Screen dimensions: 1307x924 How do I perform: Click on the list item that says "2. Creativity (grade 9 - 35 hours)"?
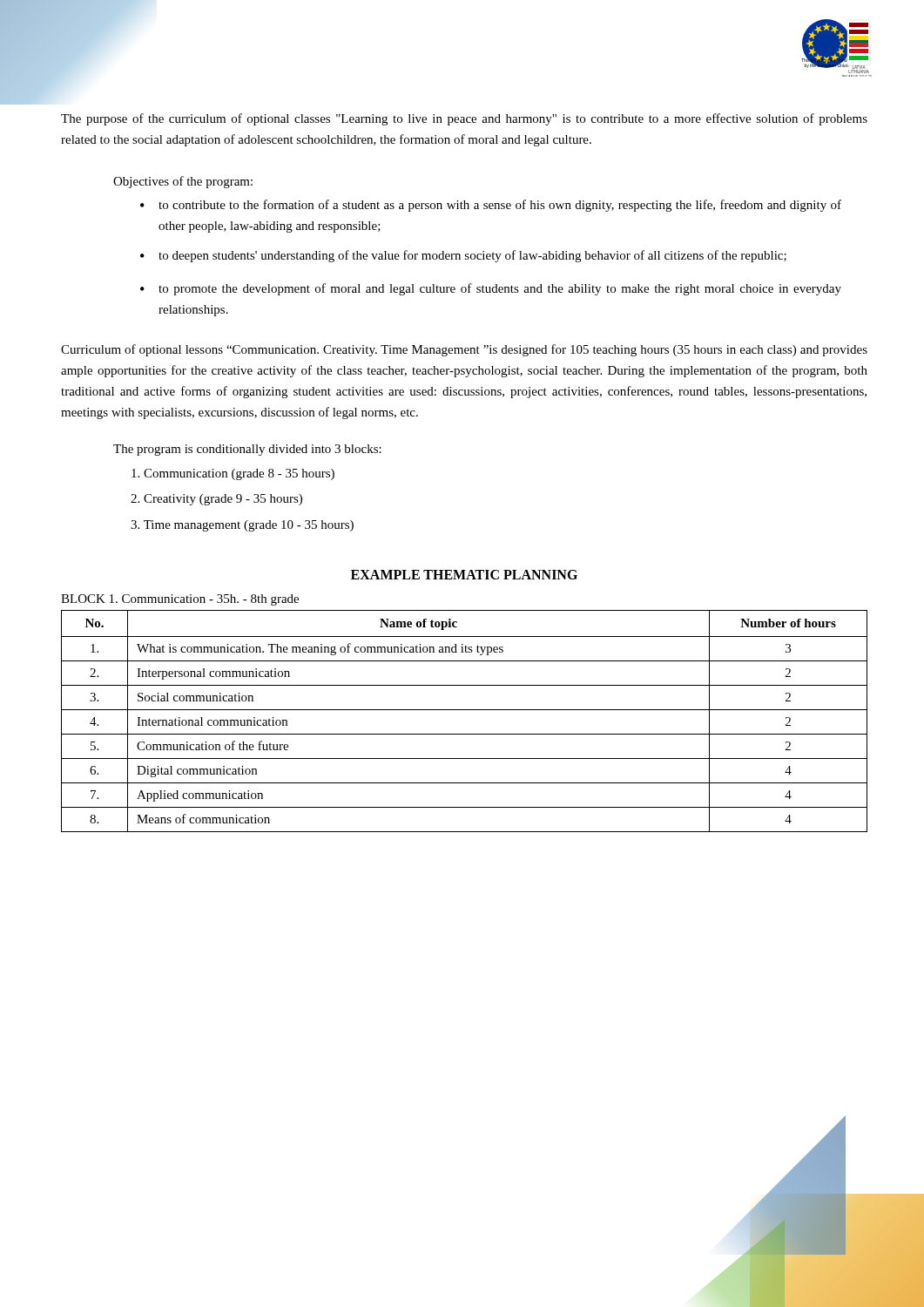coord(217,499)
